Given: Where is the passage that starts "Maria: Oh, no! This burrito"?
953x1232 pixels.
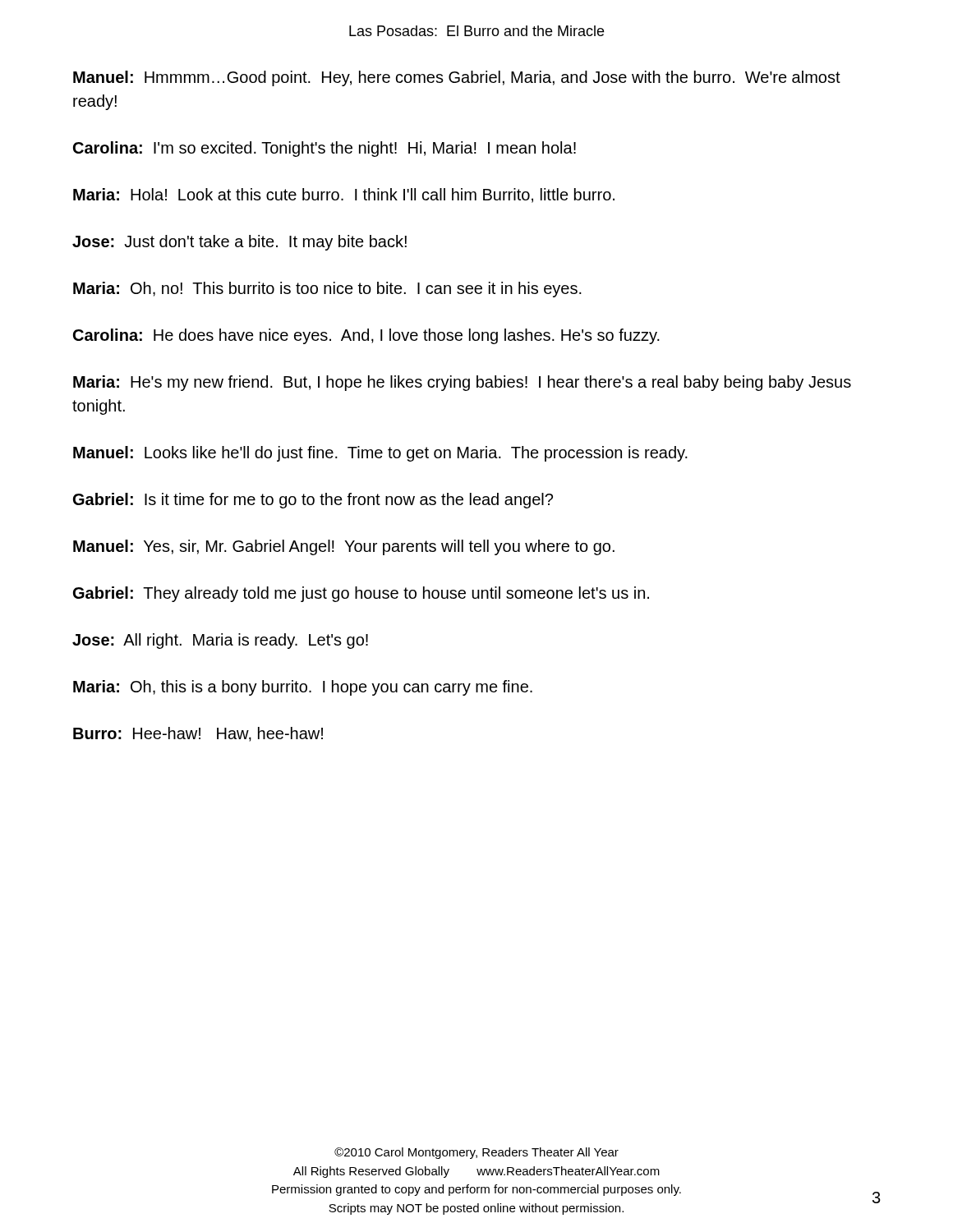Looking at the screenshot, I should pos(327,288).
